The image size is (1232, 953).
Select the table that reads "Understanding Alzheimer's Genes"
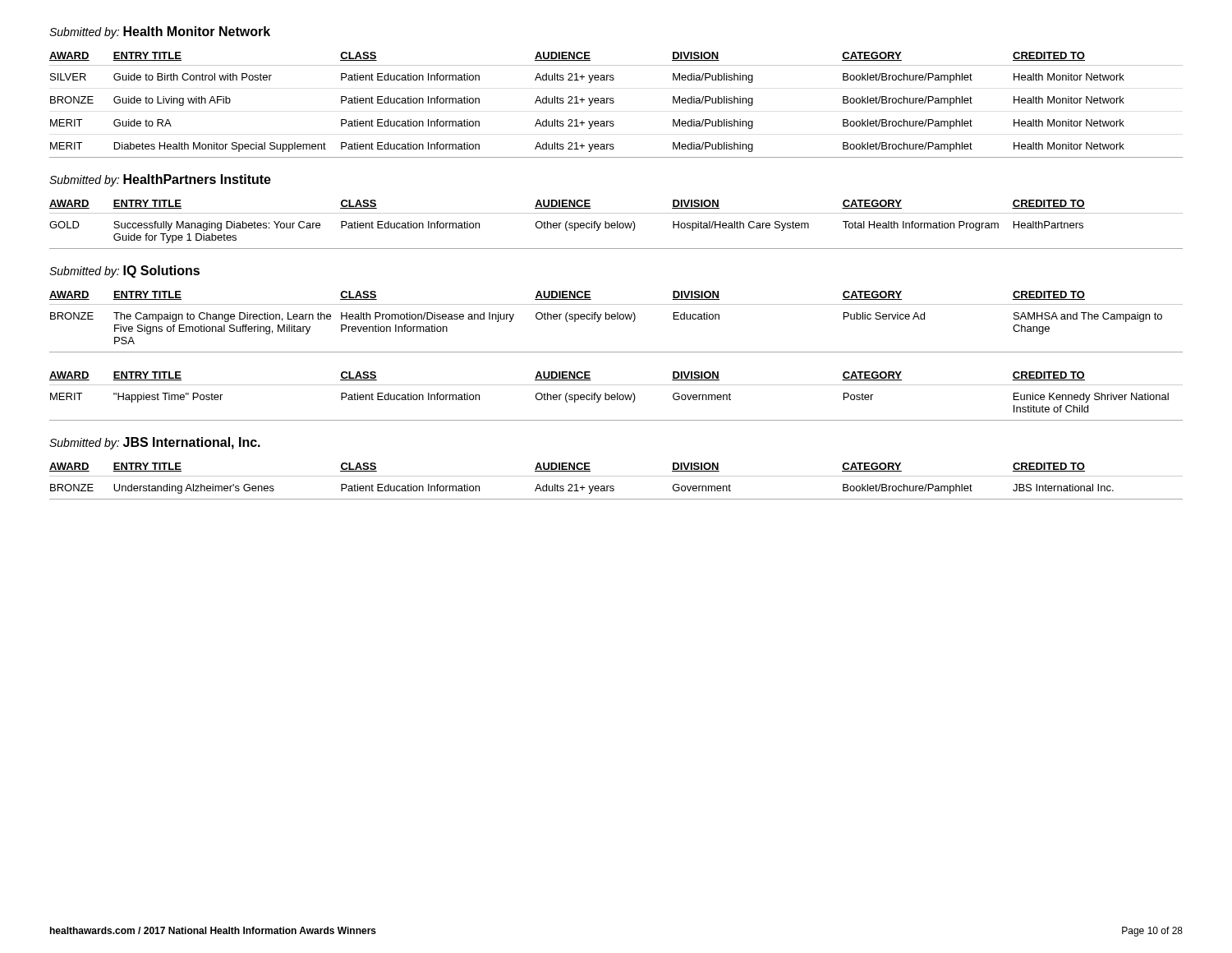[x=616, y=479]
